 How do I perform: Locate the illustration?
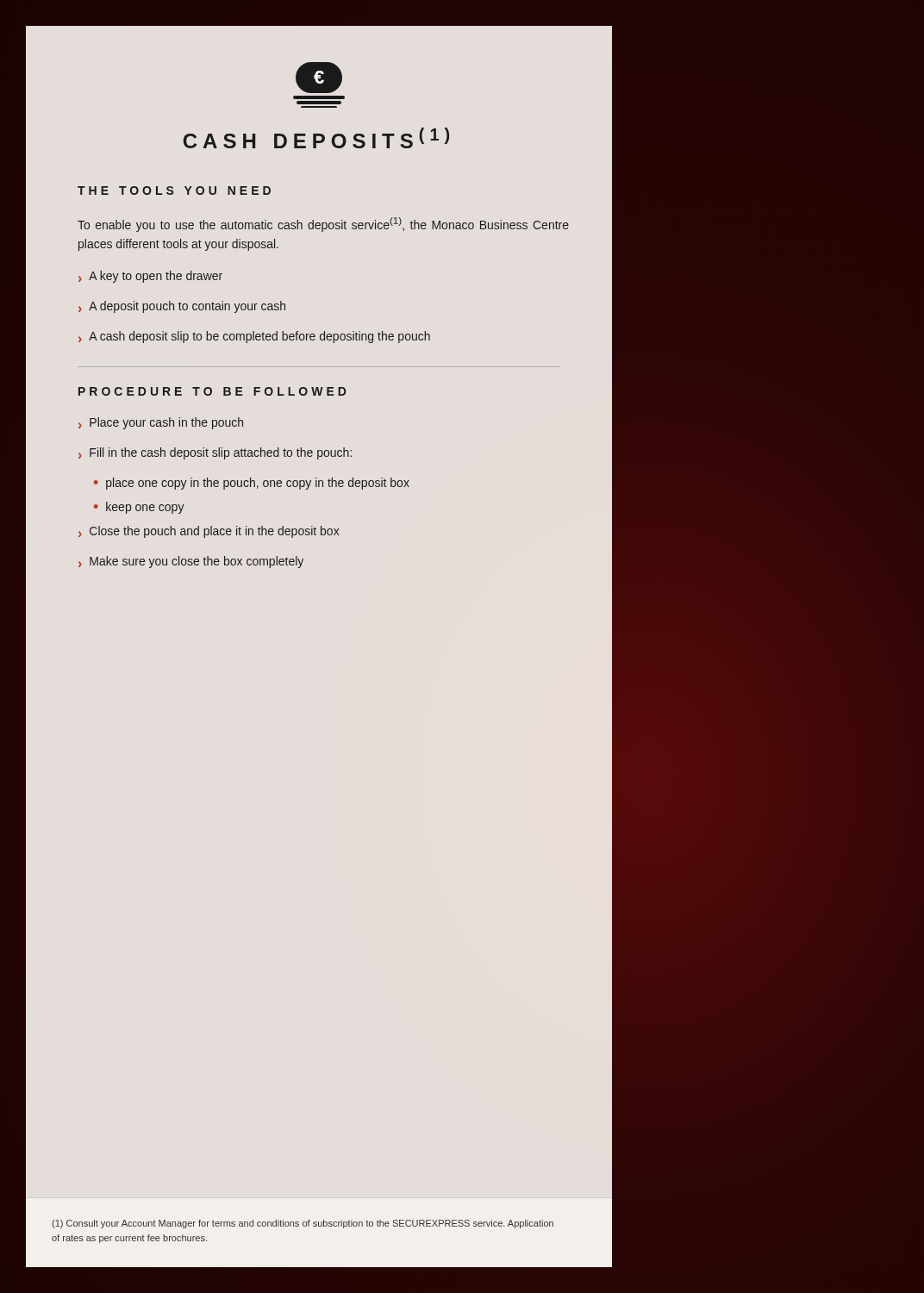tap(319, 71)
